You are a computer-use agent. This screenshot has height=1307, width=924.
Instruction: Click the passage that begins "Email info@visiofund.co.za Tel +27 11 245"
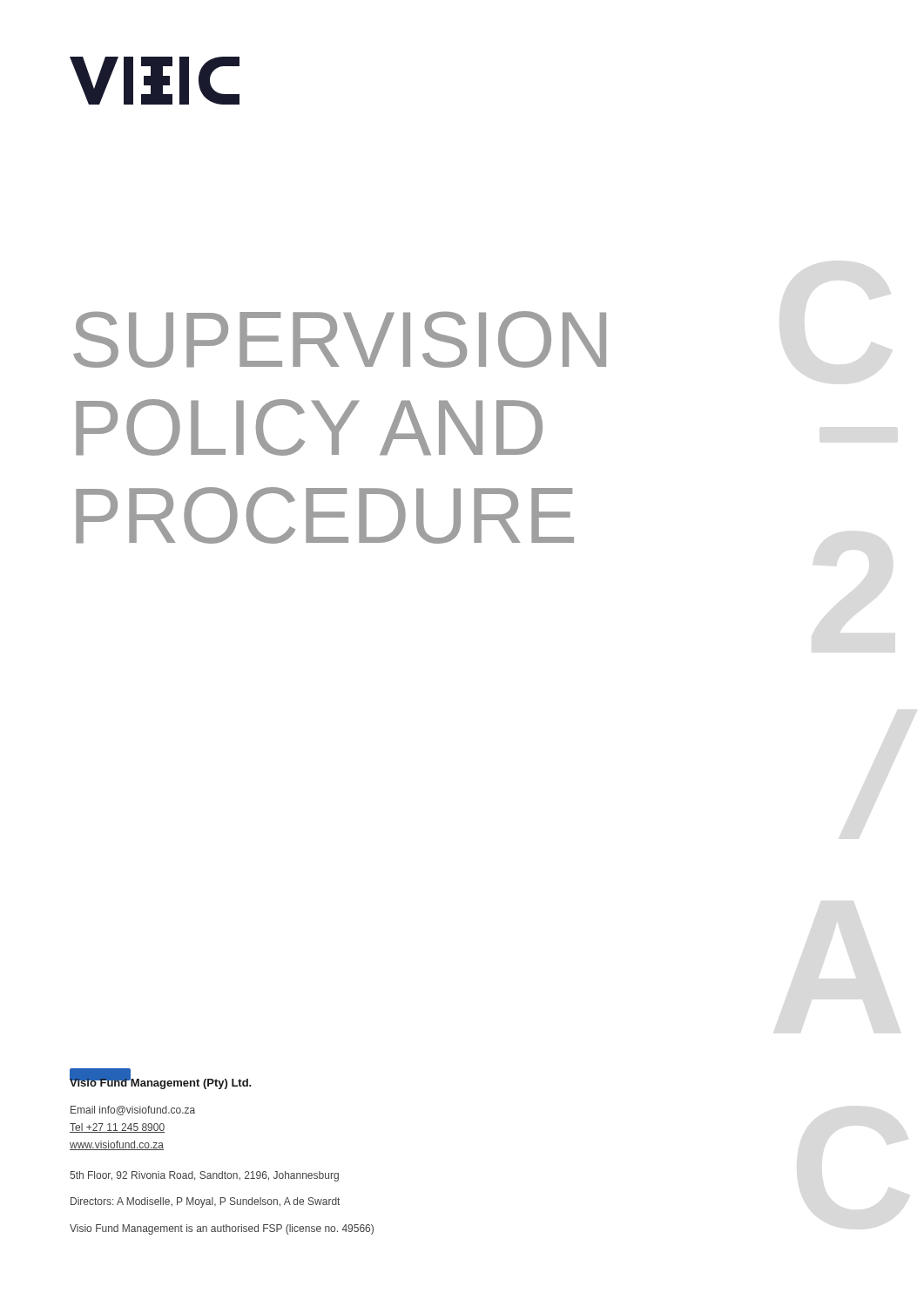(x=133, y=1128)
